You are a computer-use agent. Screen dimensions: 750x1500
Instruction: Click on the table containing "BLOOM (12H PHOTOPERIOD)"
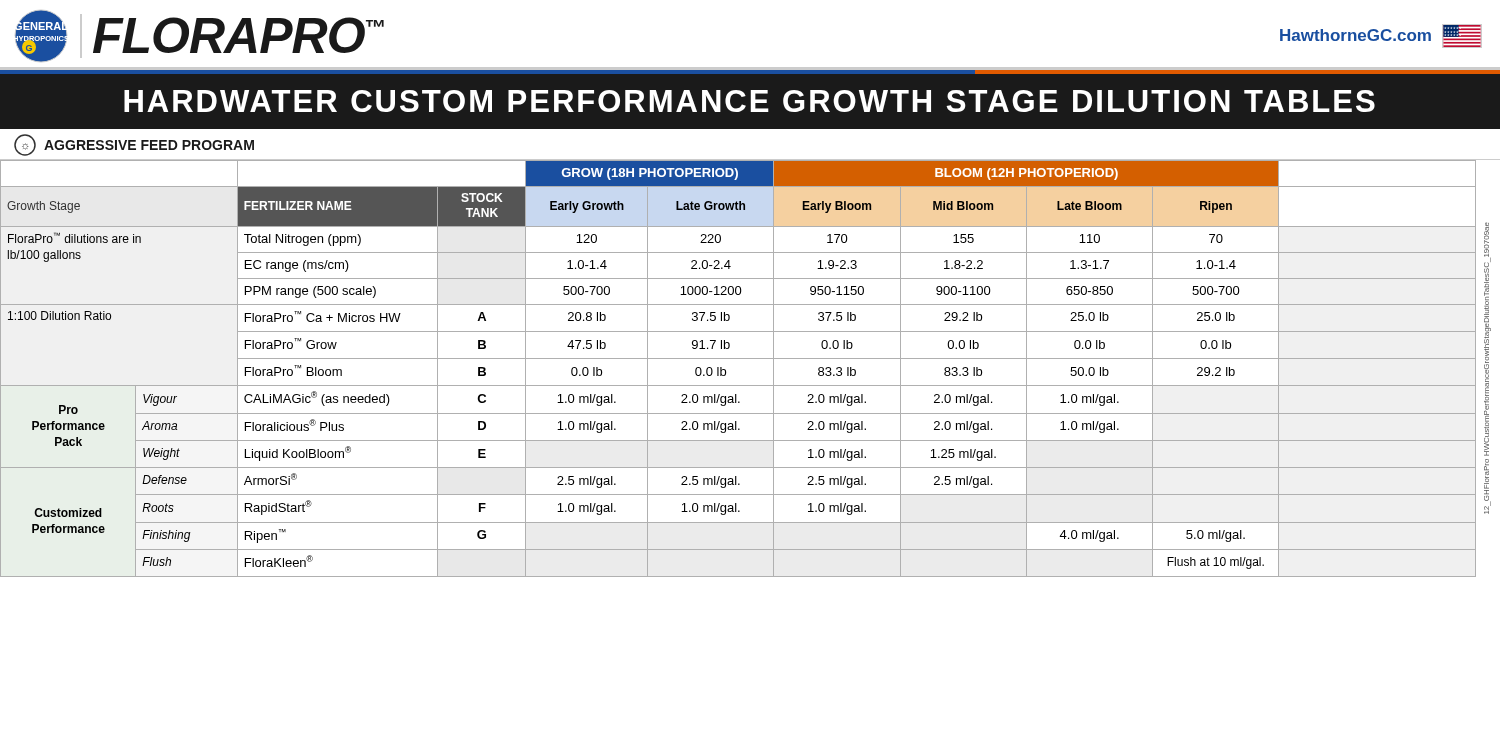[x=750, y=368]
